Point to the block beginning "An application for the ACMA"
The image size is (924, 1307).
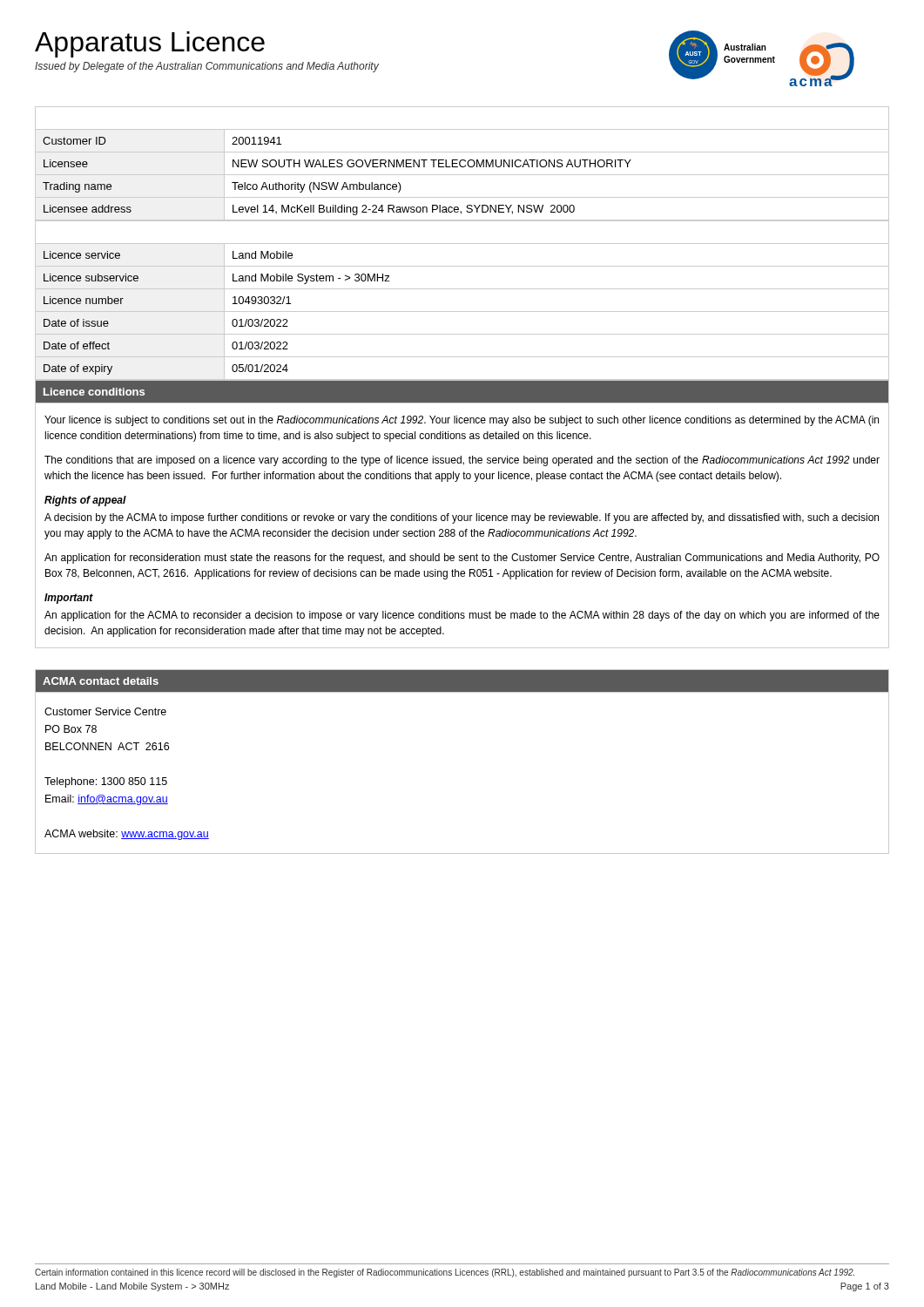[462, 623]
